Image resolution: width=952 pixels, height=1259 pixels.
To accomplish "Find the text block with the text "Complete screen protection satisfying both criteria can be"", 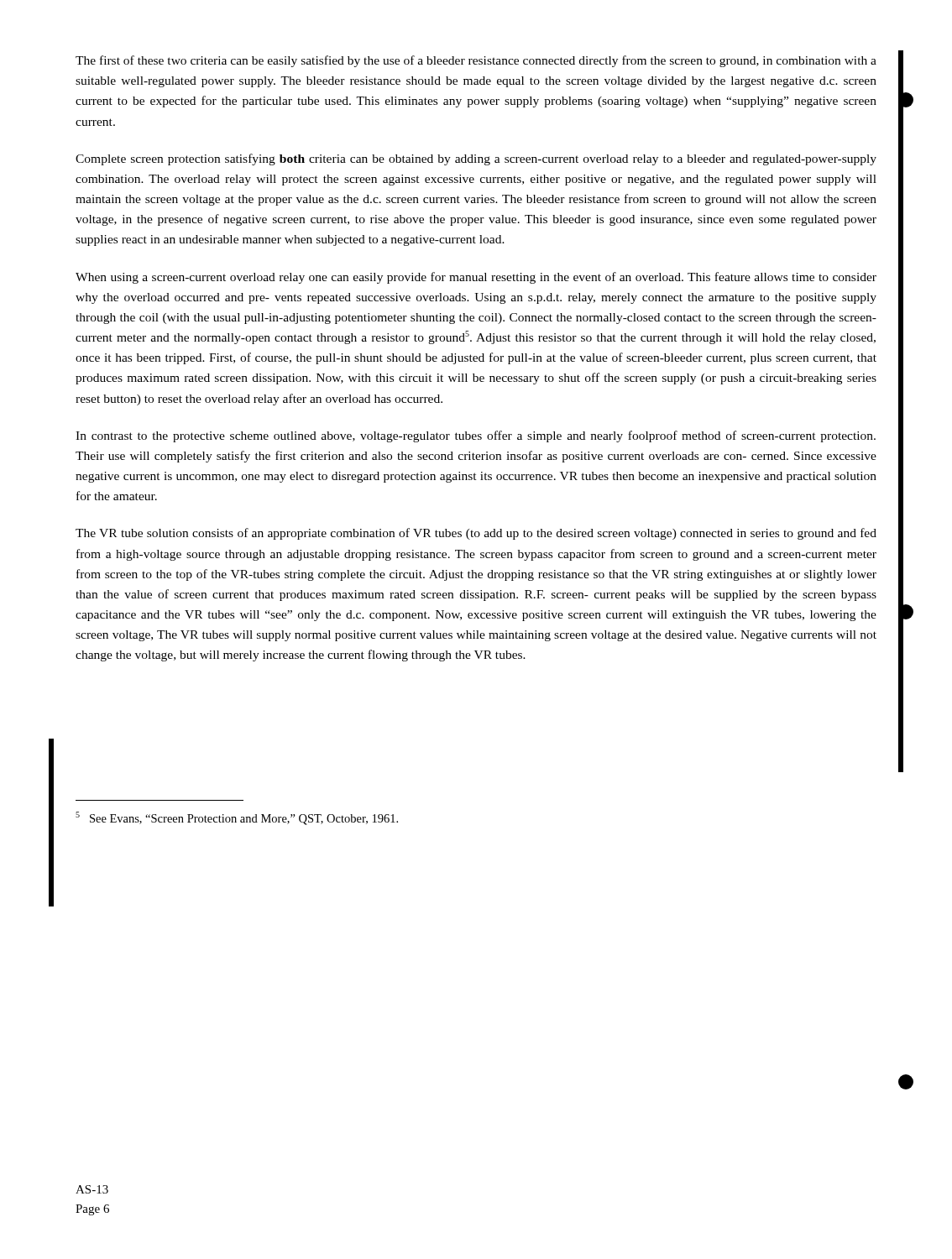I will (x=476, y=199).
